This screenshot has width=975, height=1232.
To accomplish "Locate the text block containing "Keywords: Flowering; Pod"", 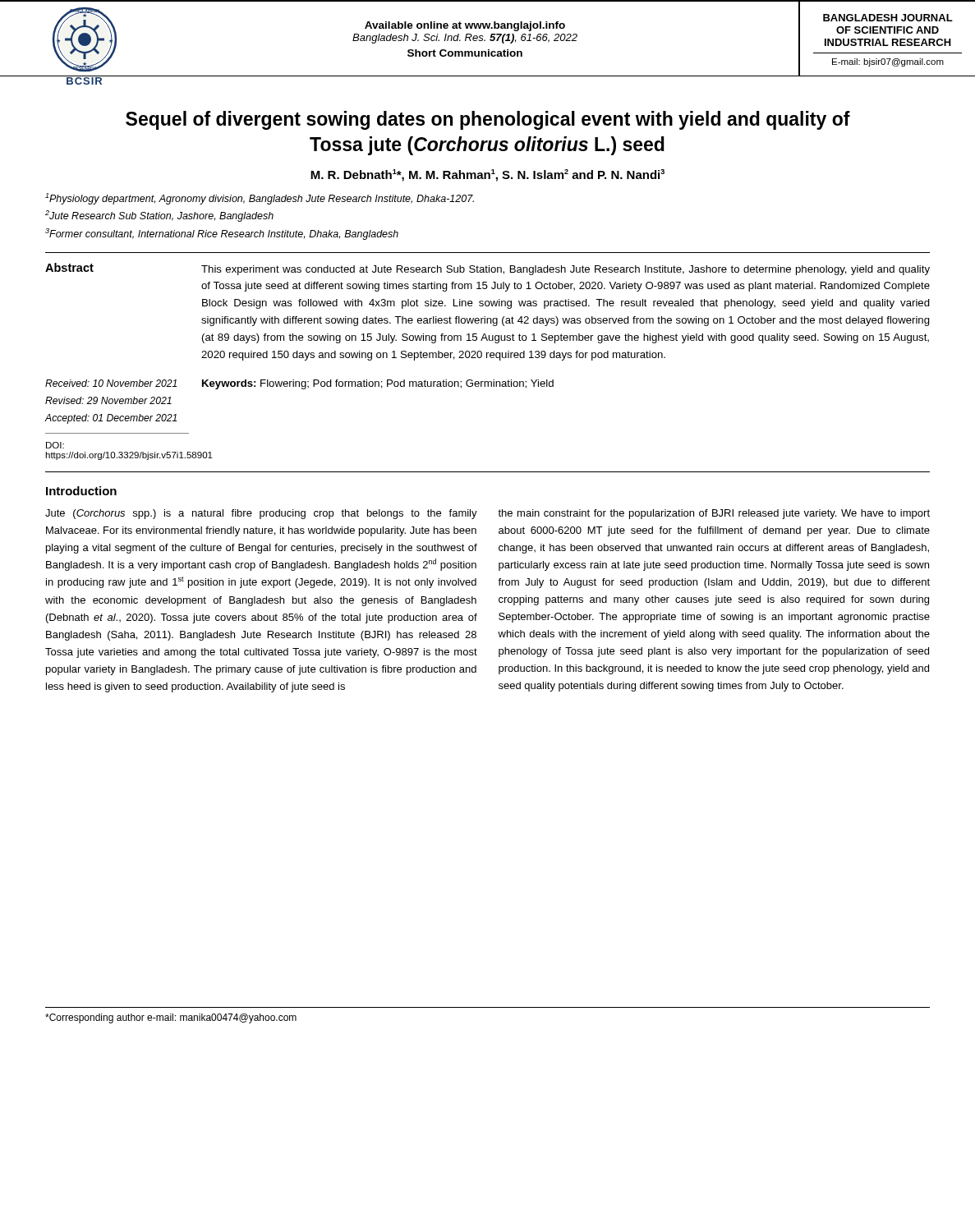I will point(378,383).
